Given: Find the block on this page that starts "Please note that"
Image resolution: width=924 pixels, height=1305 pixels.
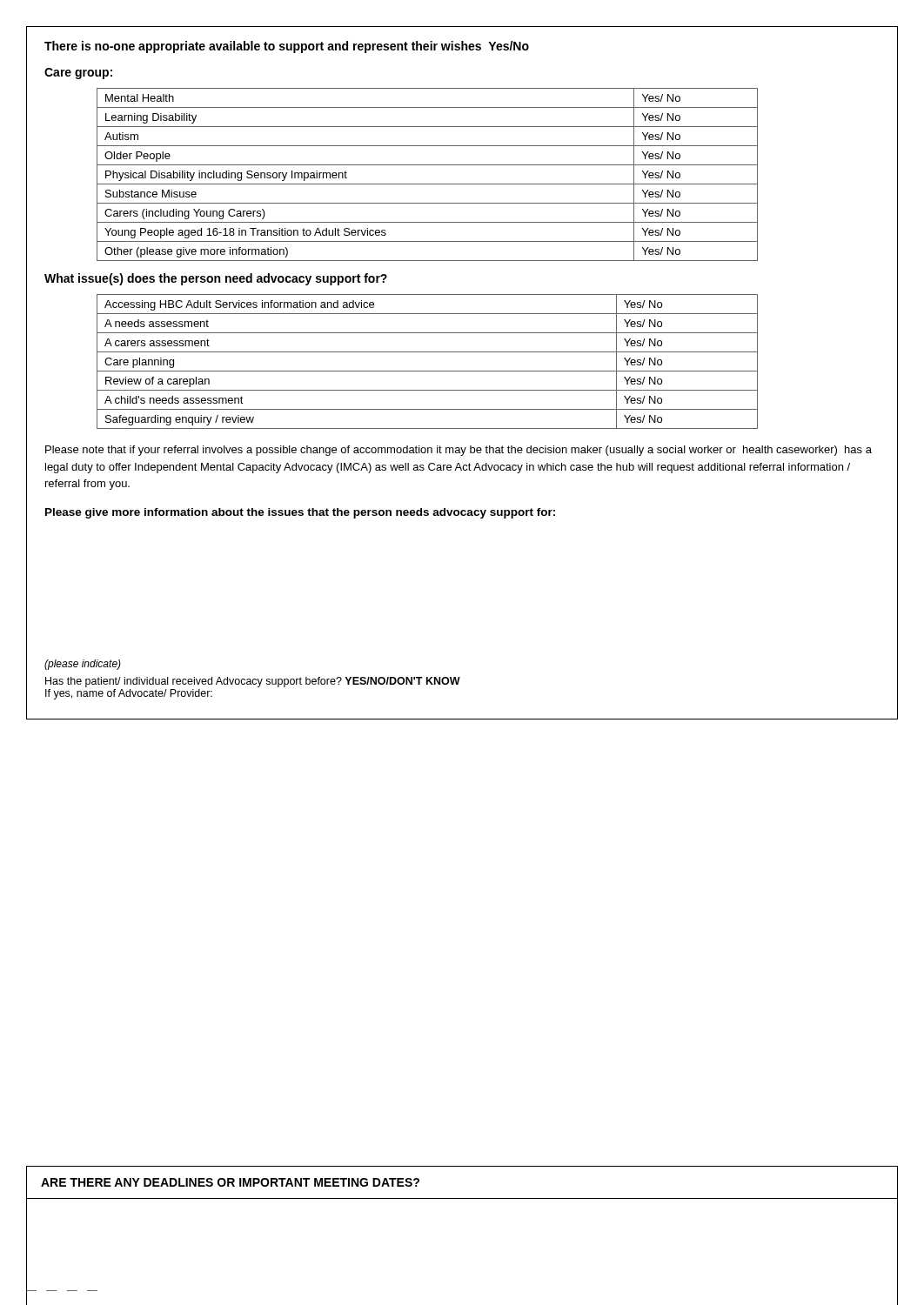Looking at the screenshot, I should coord(458,466).
